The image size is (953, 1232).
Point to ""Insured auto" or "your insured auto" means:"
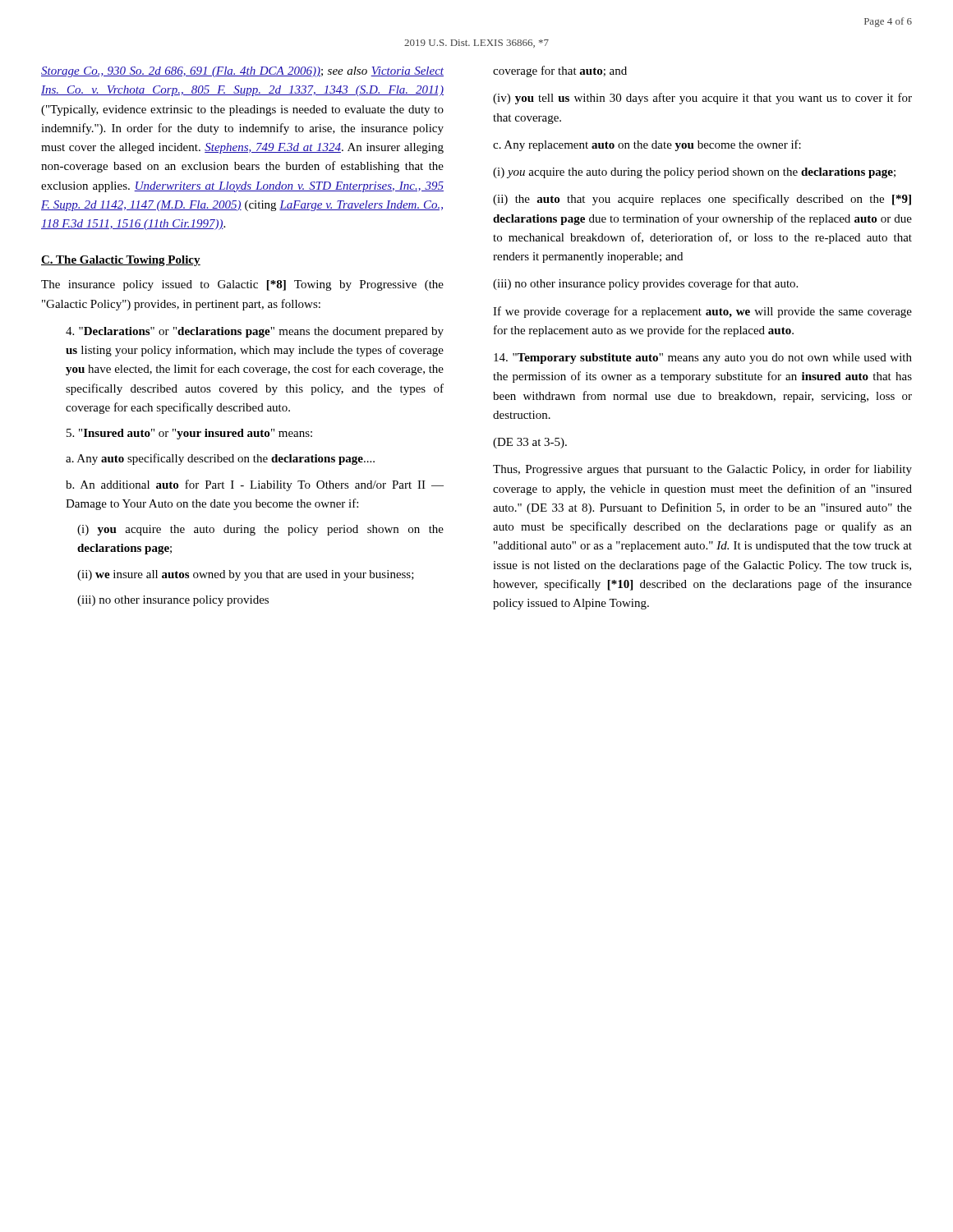coord(190,433)
